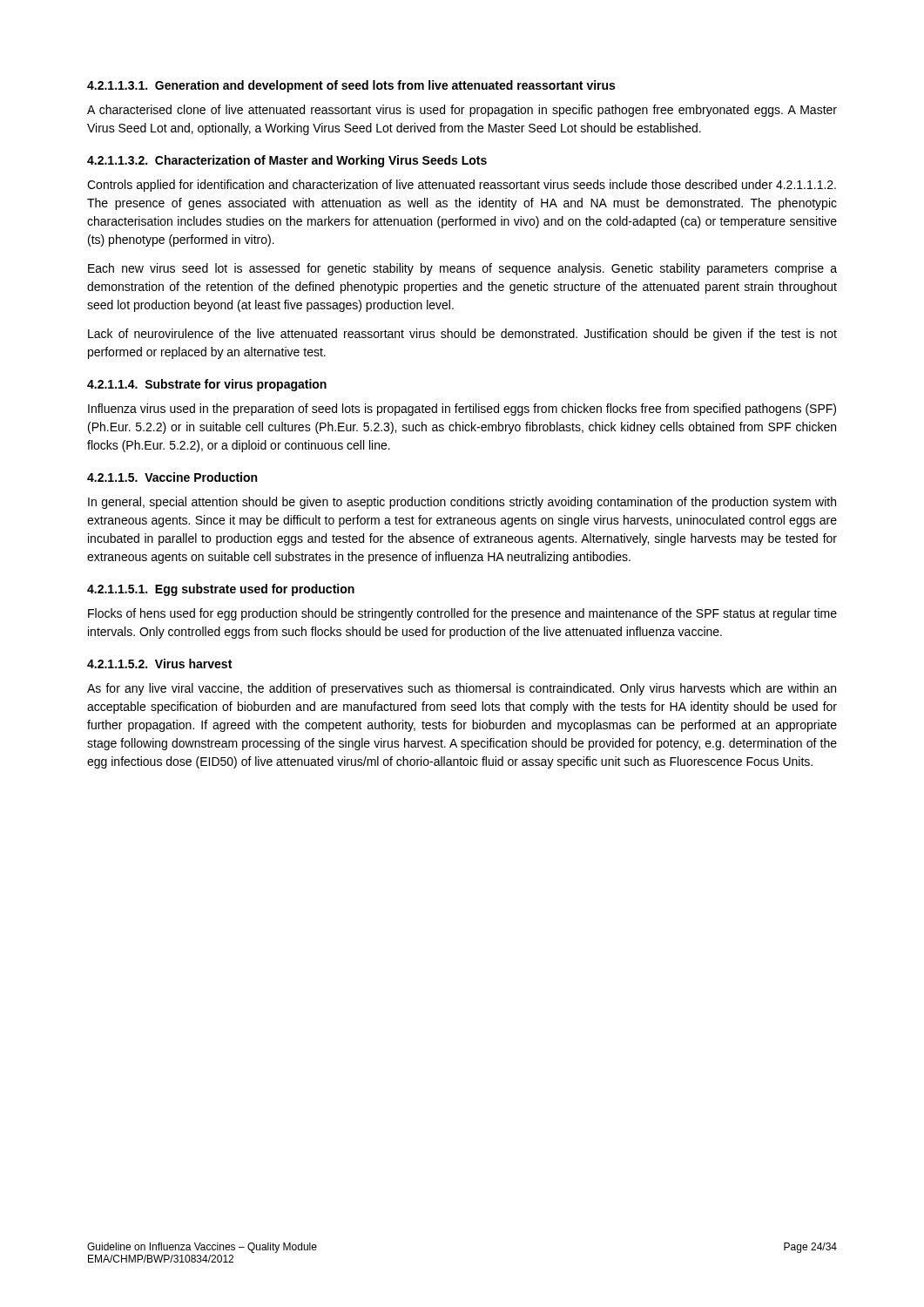Locate the section header that opens with "4.2.1.1.5.1. Egg substrate used"

coord(221,589)
